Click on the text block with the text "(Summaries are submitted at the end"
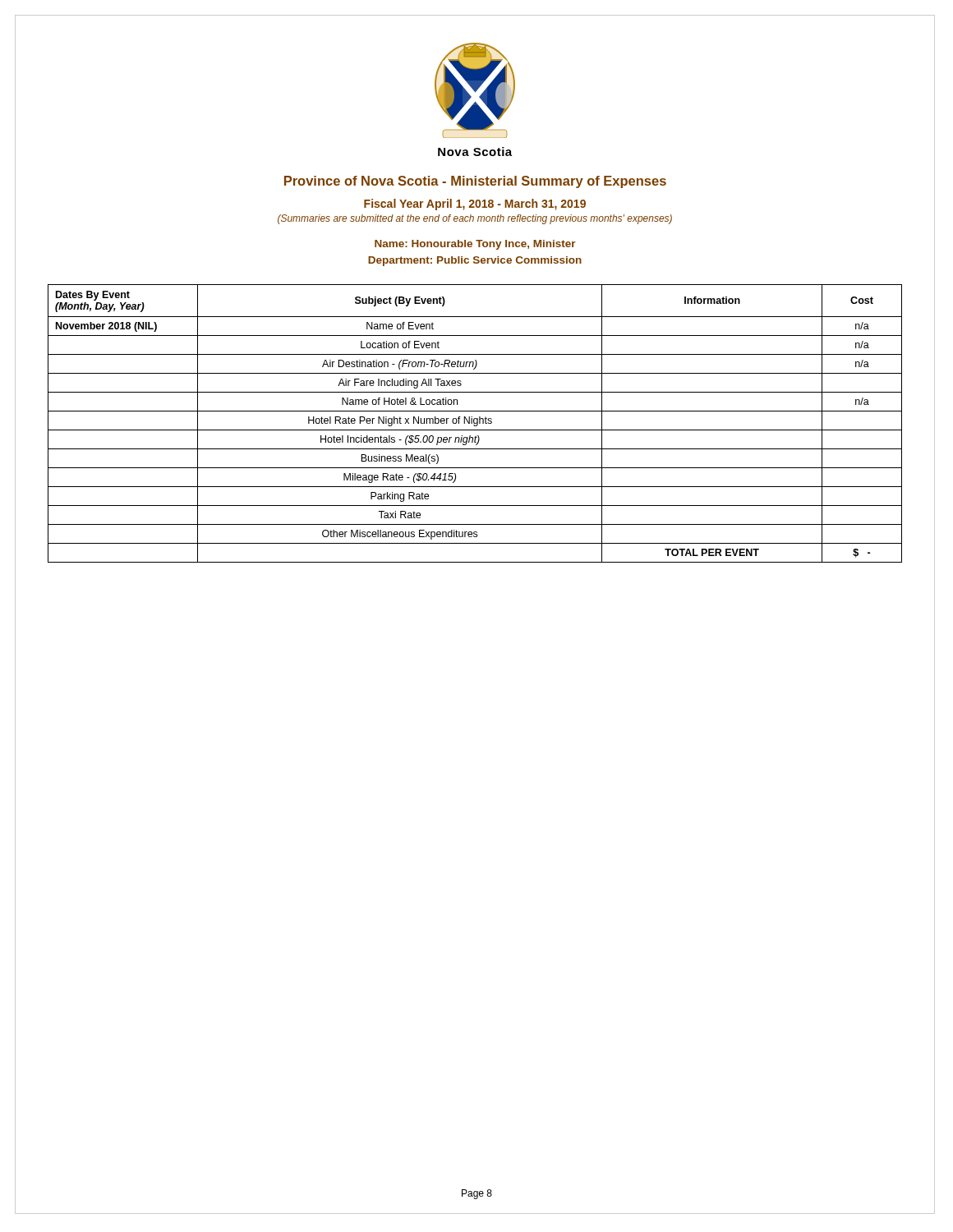 [475, 218]
